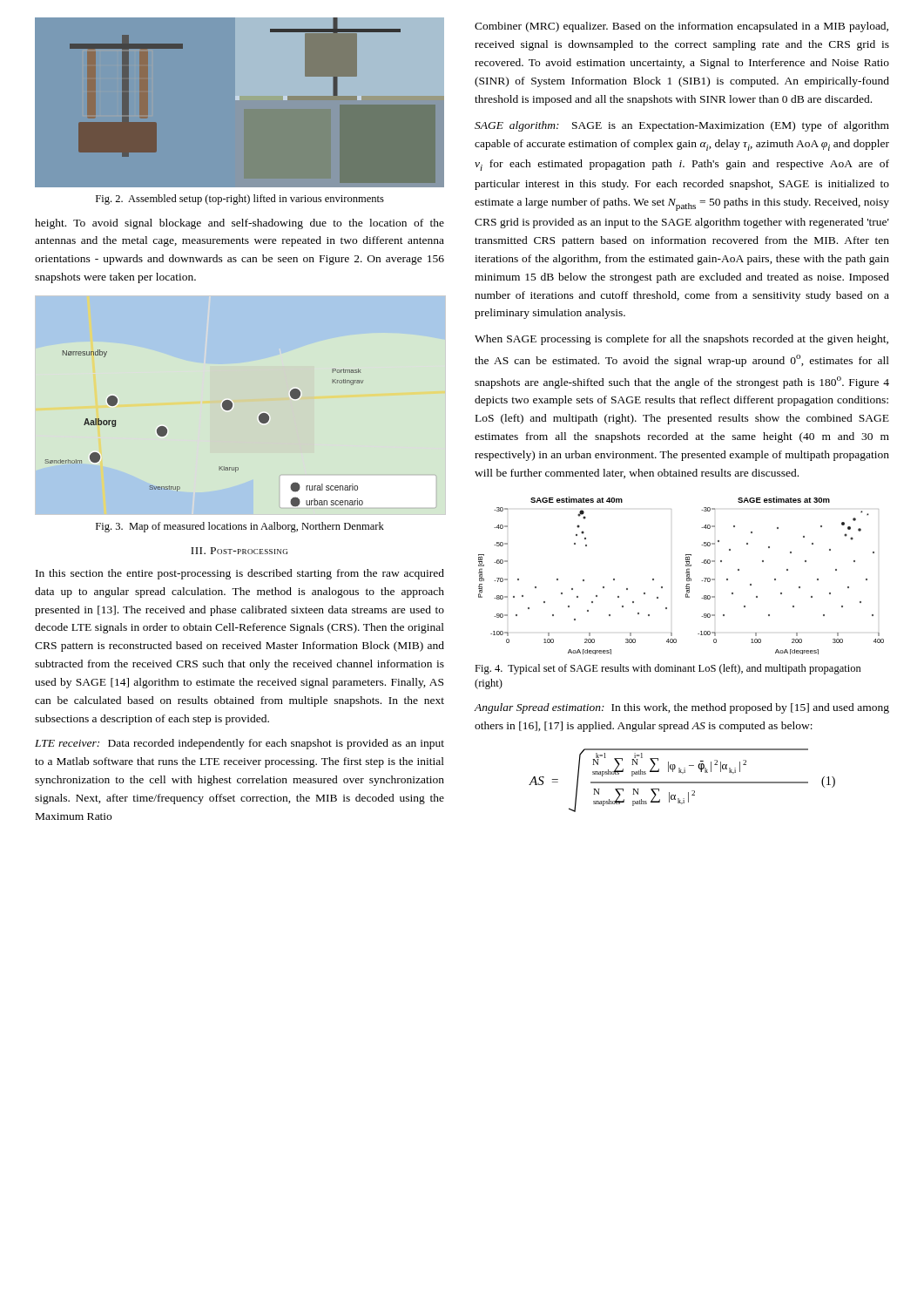Select the text block containing "height. To avoid signal blockage and self-shadowing"
This screenshot has height=1307, width=924.
click(240, 250)
